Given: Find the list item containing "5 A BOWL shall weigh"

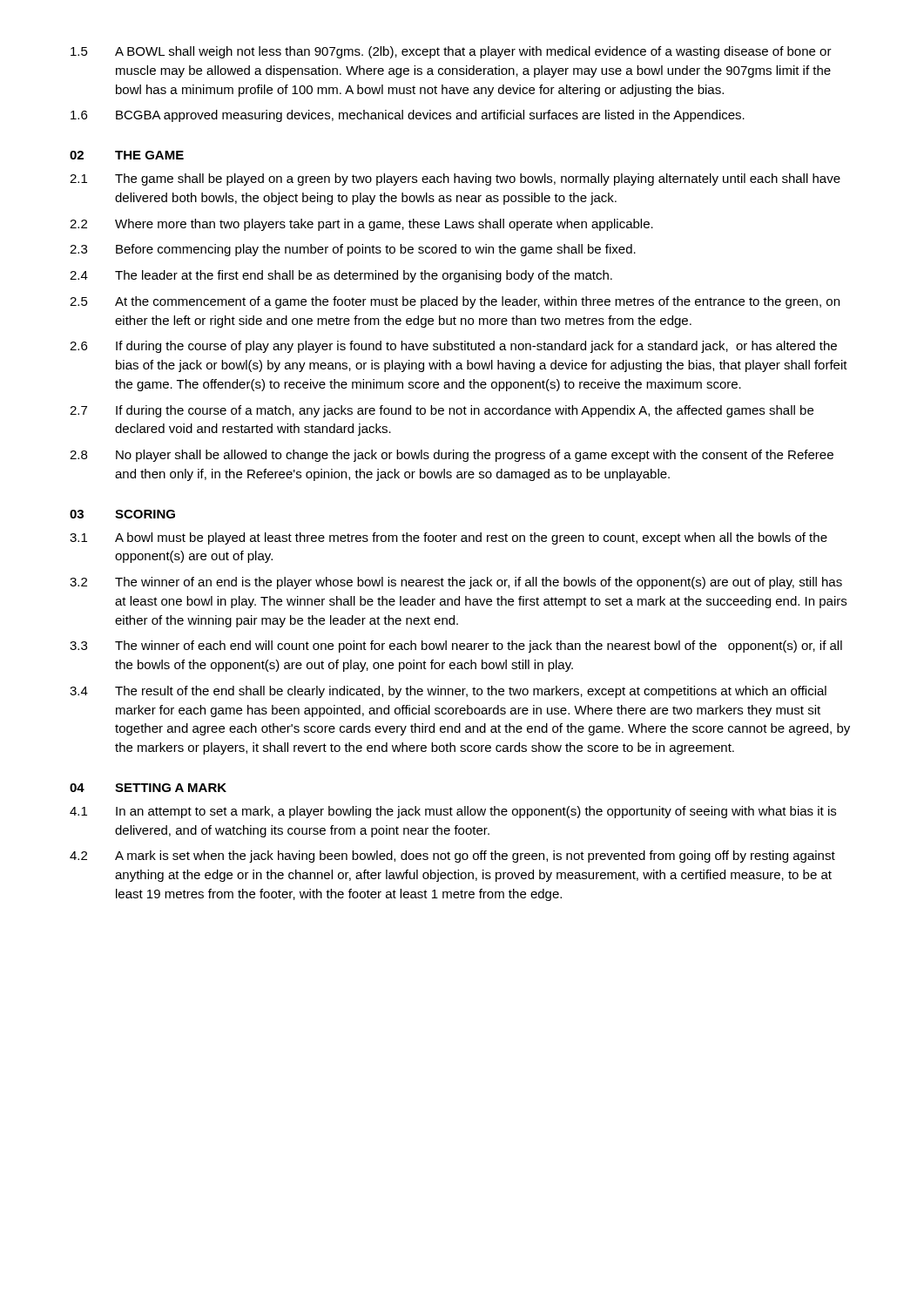Looking at the screenshot, I should click(462, 70).
